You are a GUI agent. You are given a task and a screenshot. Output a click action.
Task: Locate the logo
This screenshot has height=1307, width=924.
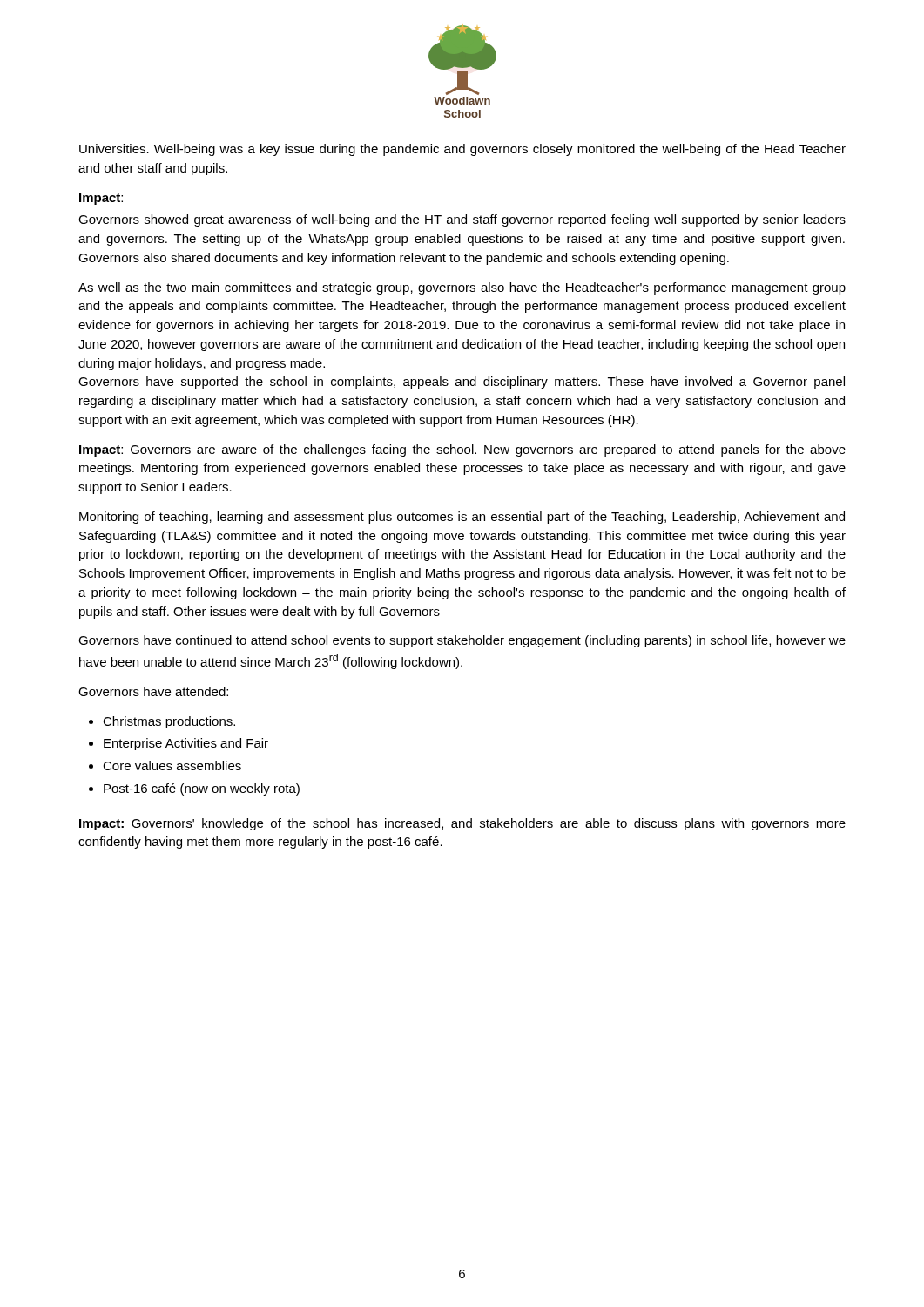click(x=462, y=69)
